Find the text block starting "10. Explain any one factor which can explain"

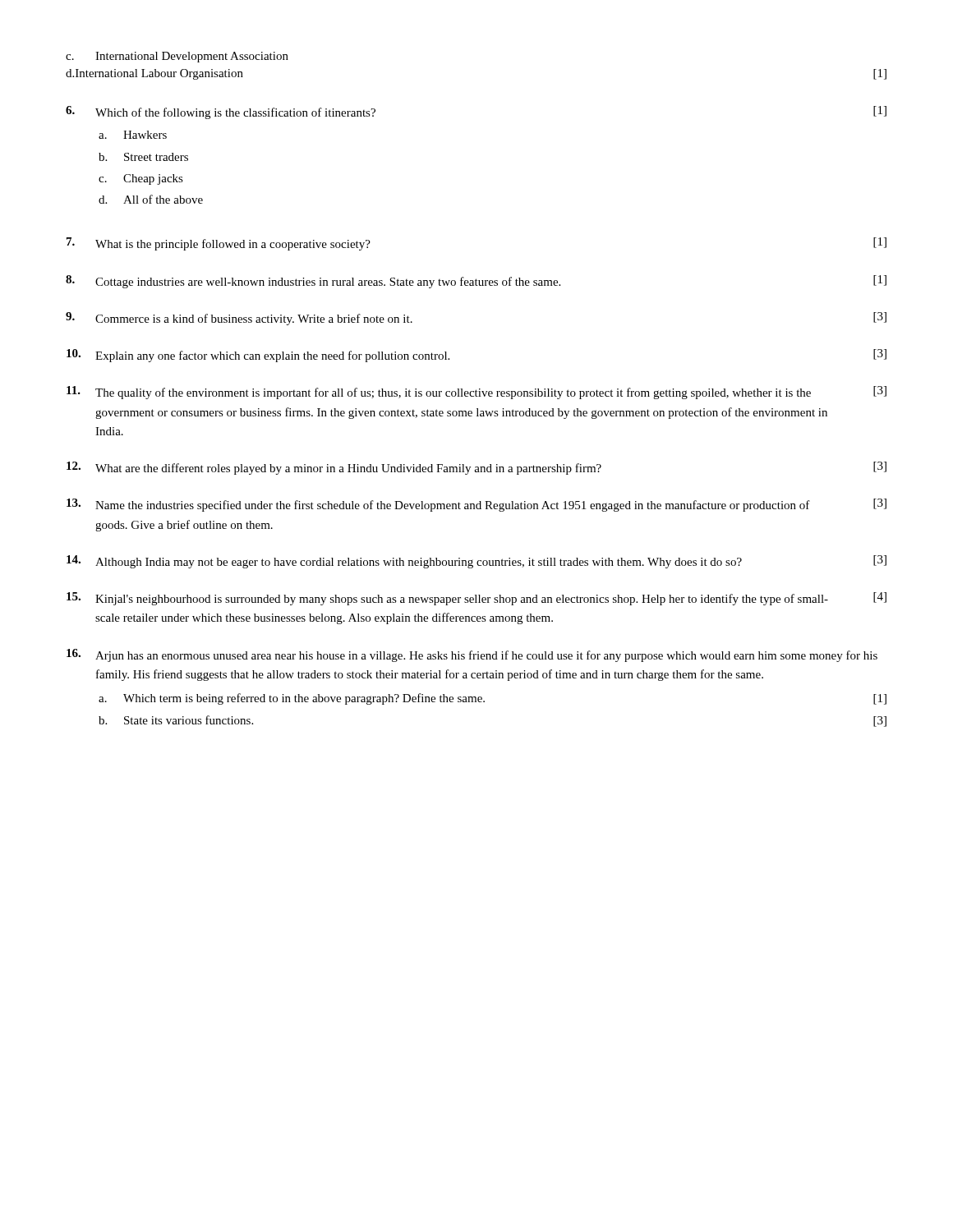click(276, 354)
